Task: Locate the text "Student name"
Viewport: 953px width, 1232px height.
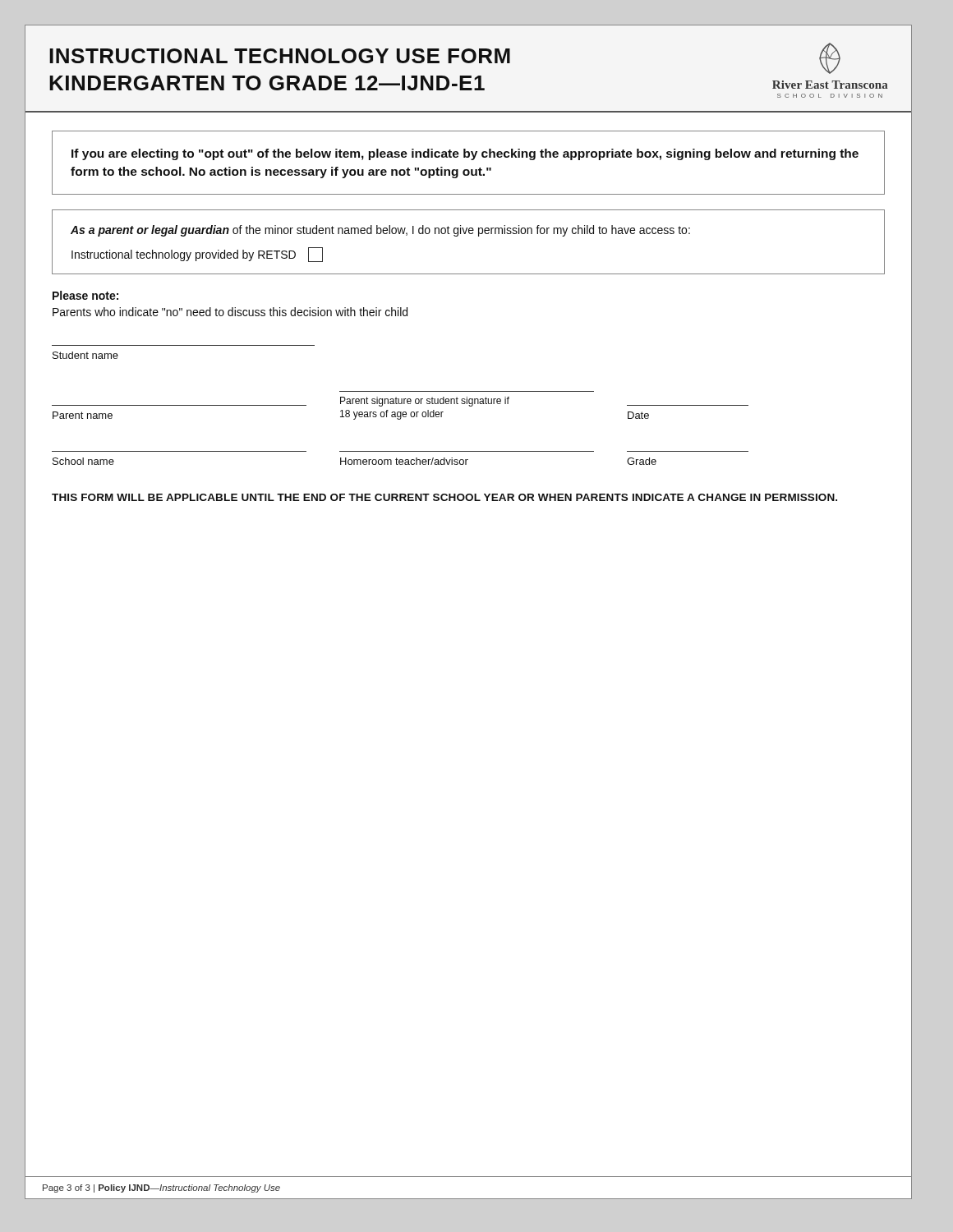Action: 183,354
